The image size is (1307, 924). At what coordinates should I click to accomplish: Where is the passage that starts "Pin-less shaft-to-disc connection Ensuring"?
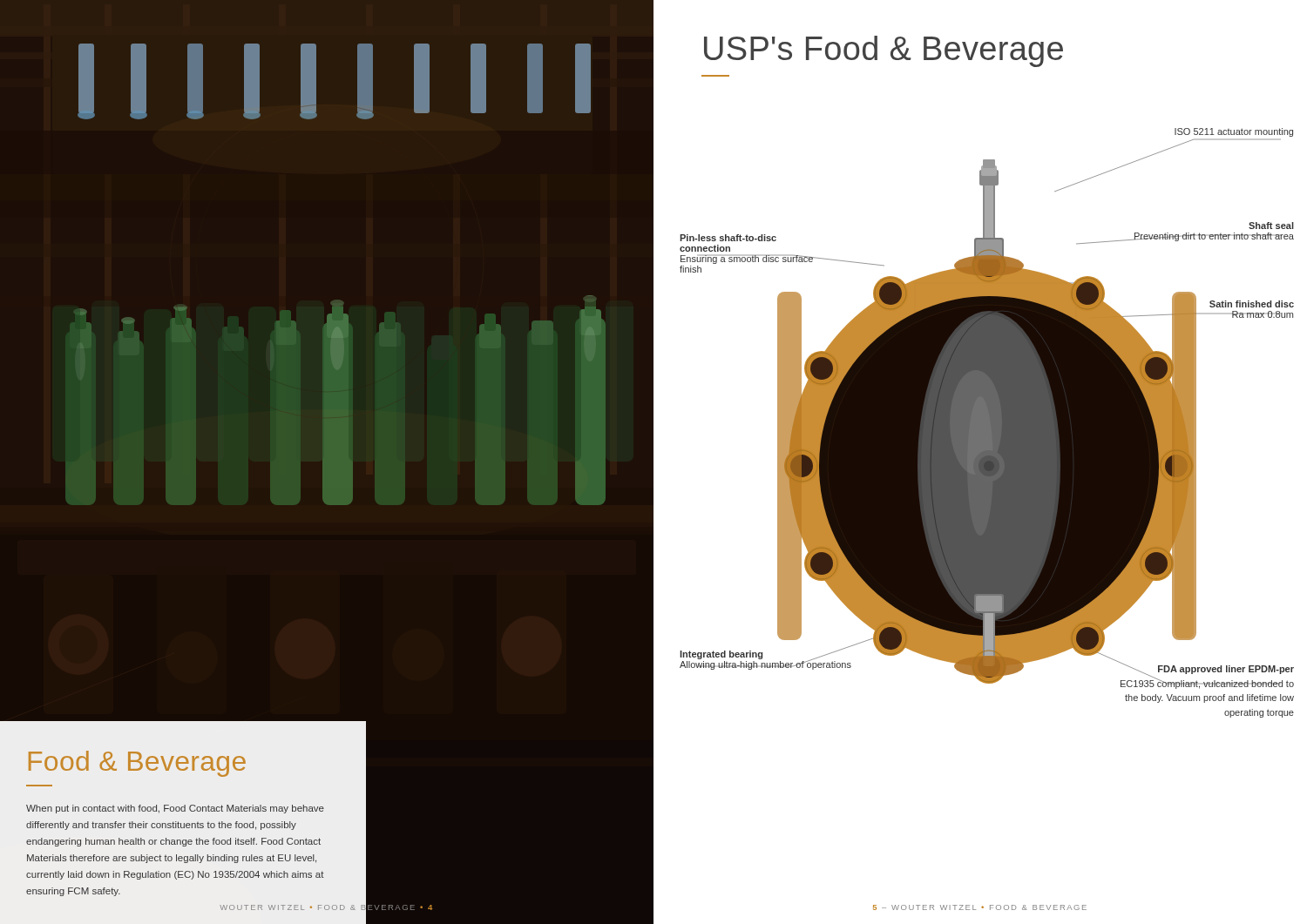(746, 253)
